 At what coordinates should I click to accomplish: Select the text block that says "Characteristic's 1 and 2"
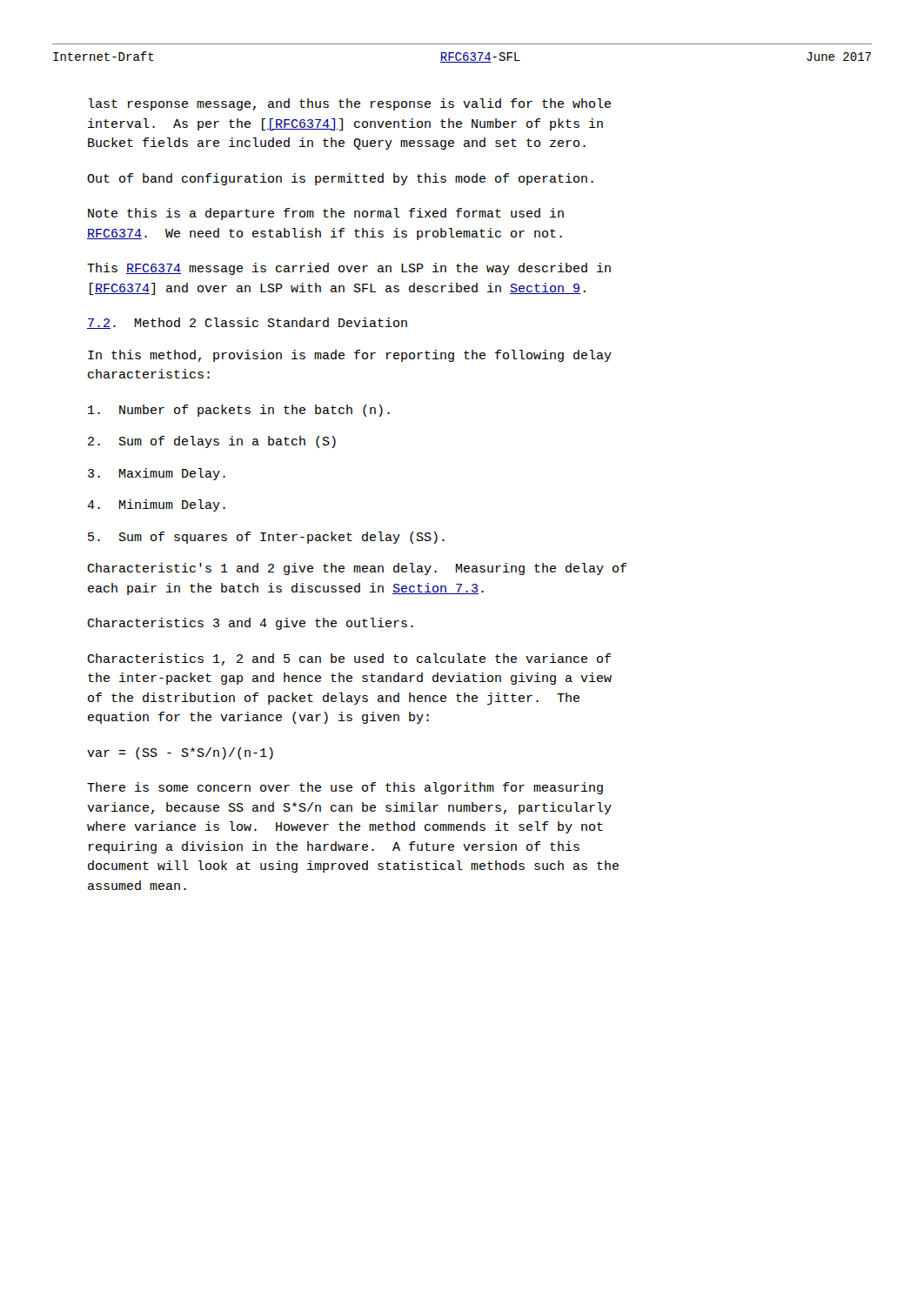(357, 579)
